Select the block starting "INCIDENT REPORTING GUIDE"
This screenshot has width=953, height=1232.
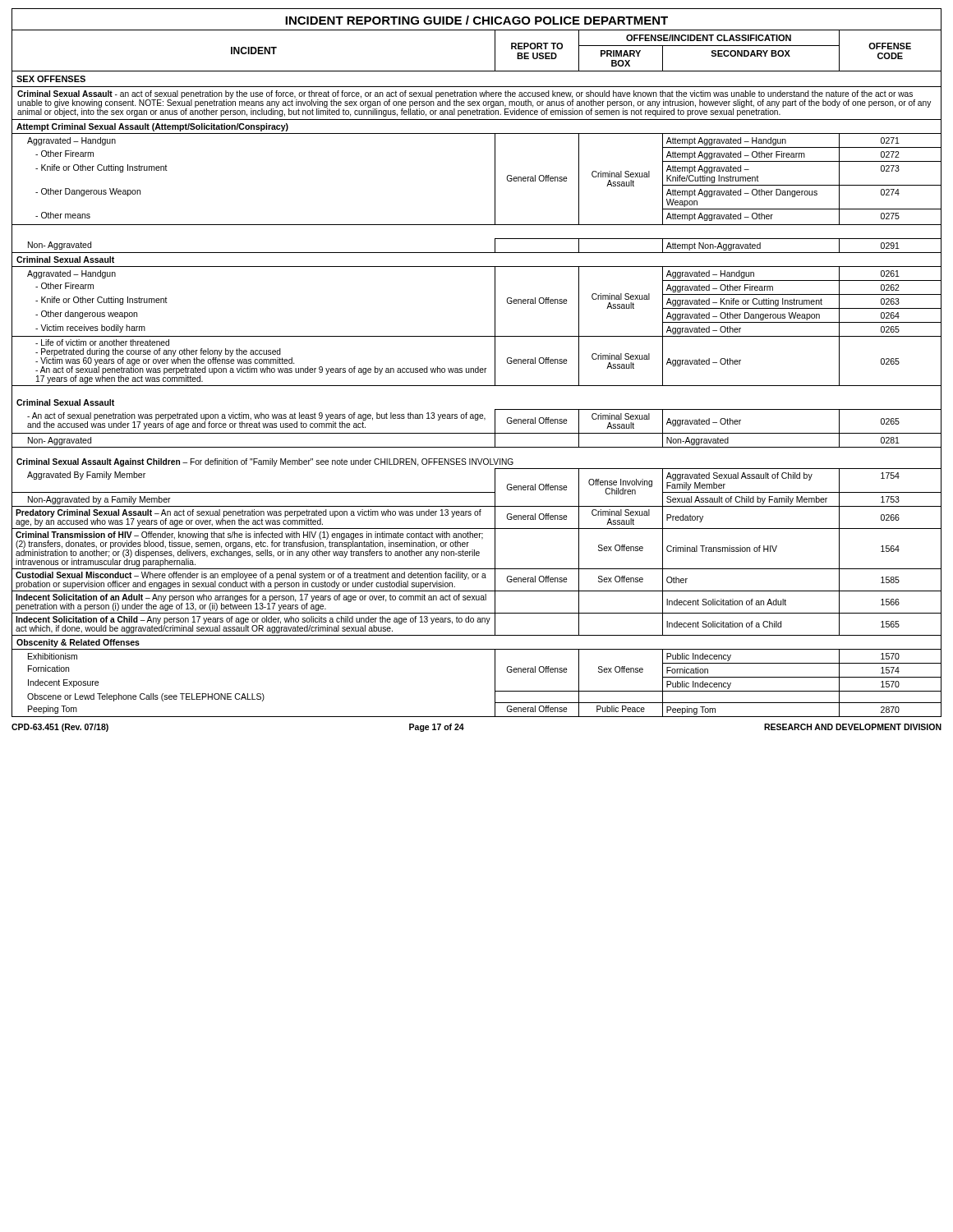click(476, 20)
